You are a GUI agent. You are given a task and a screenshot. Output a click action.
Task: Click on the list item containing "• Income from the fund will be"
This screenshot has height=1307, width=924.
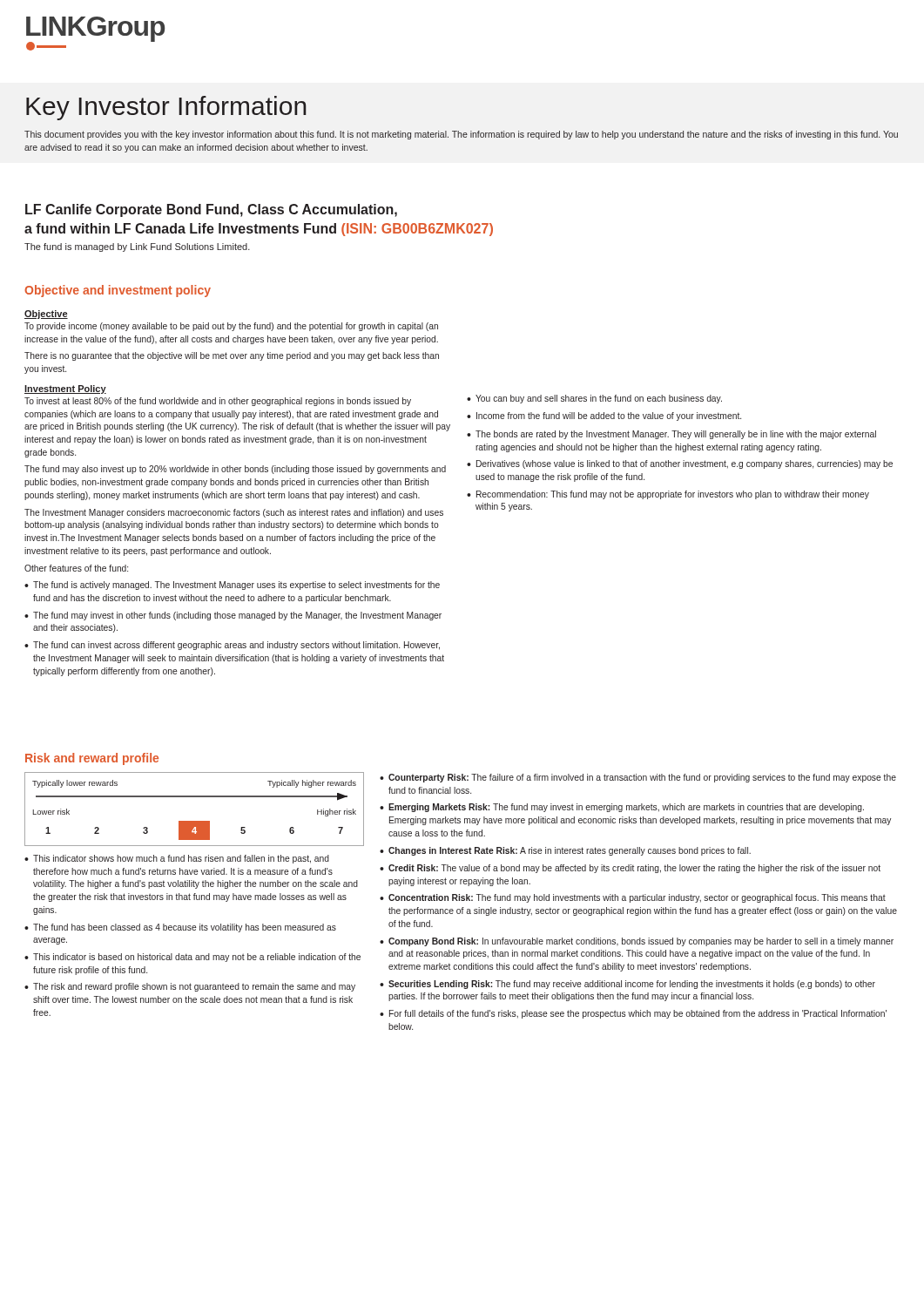(680, 417)
